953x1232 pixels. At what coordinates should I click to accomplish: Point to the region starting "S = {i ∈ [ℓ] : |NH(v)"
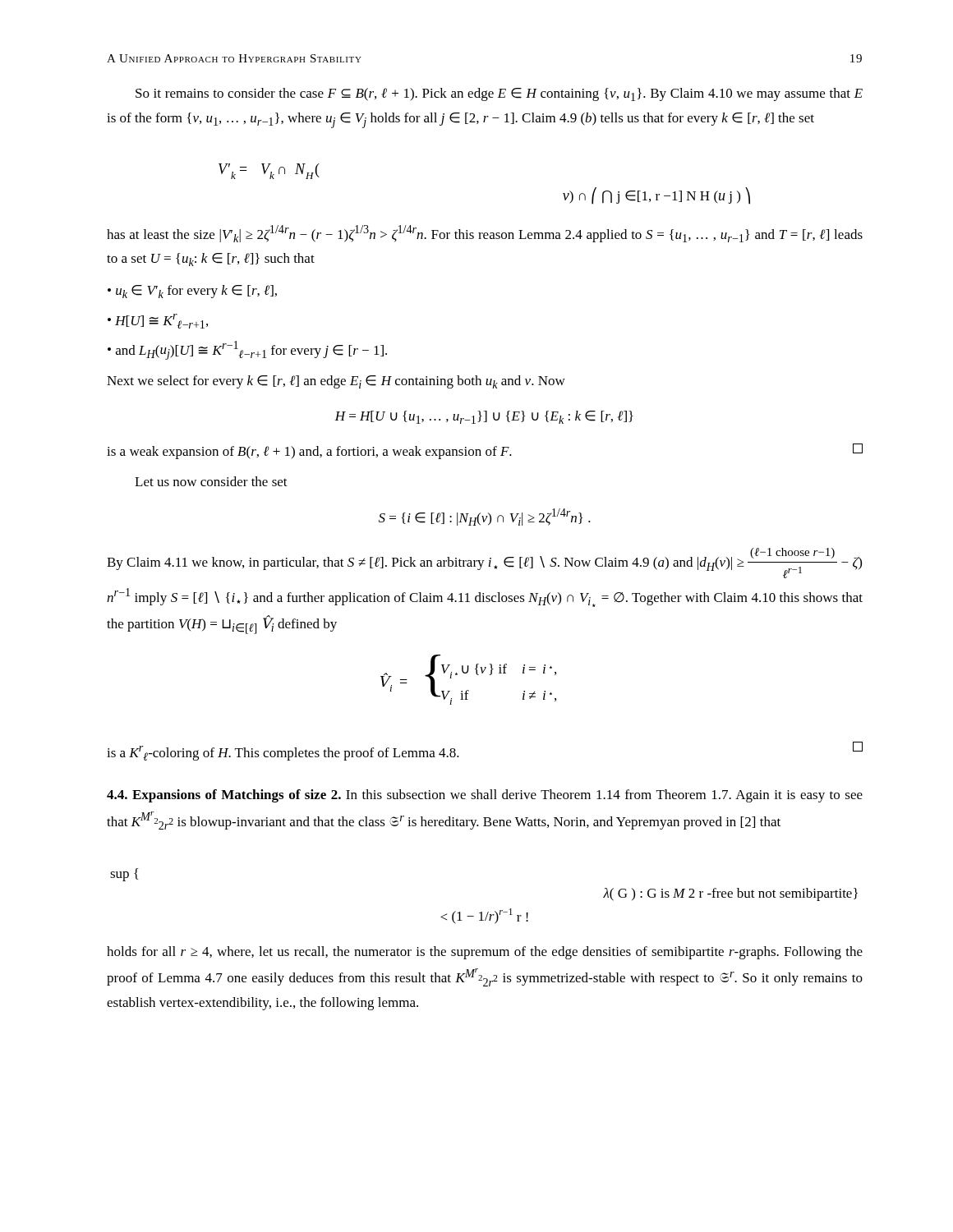click(x=485, y=517)
